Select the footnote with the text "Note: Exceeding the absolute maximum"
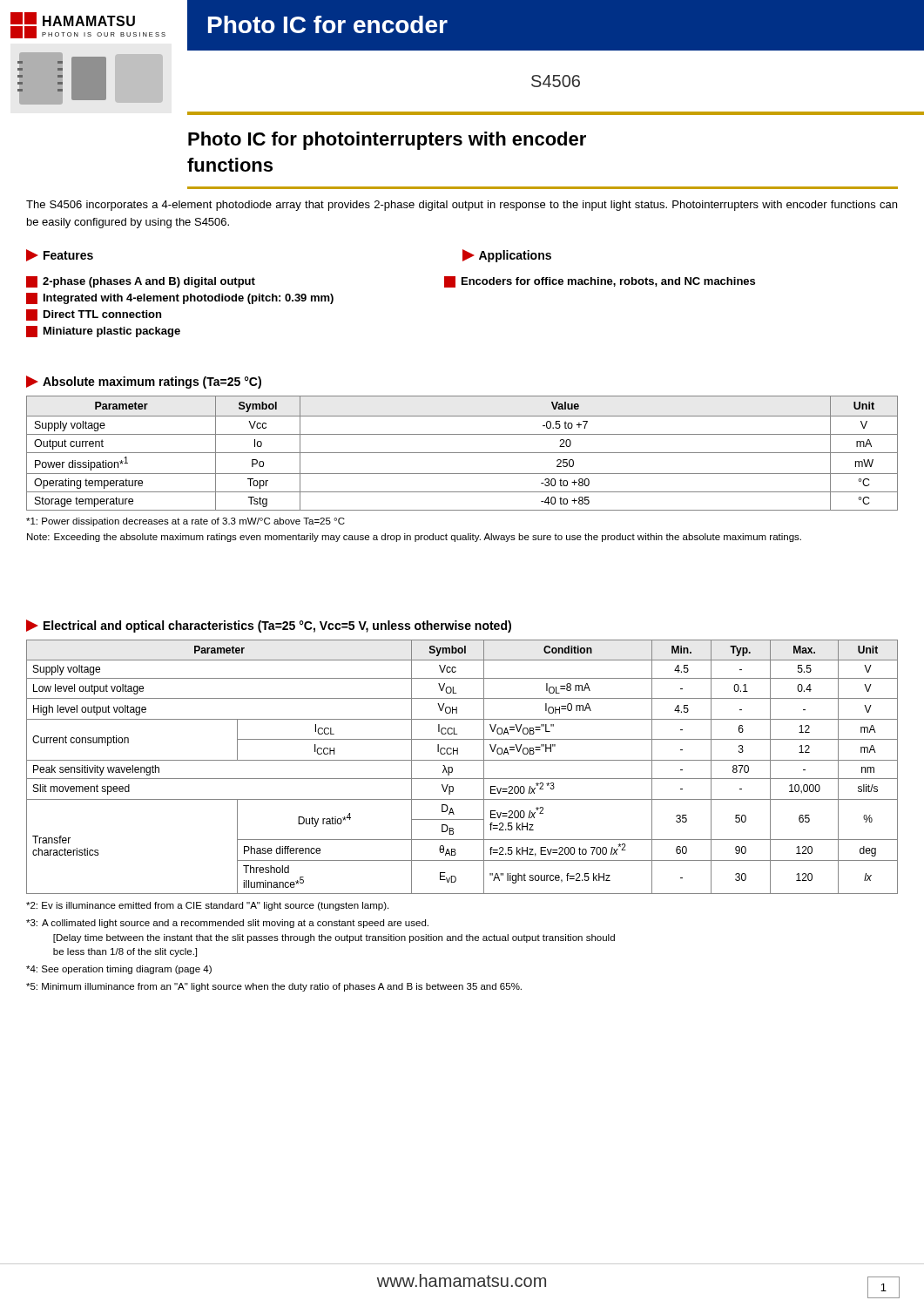Viewport: 924px width, 1307px height. click(x=414, y=537)
